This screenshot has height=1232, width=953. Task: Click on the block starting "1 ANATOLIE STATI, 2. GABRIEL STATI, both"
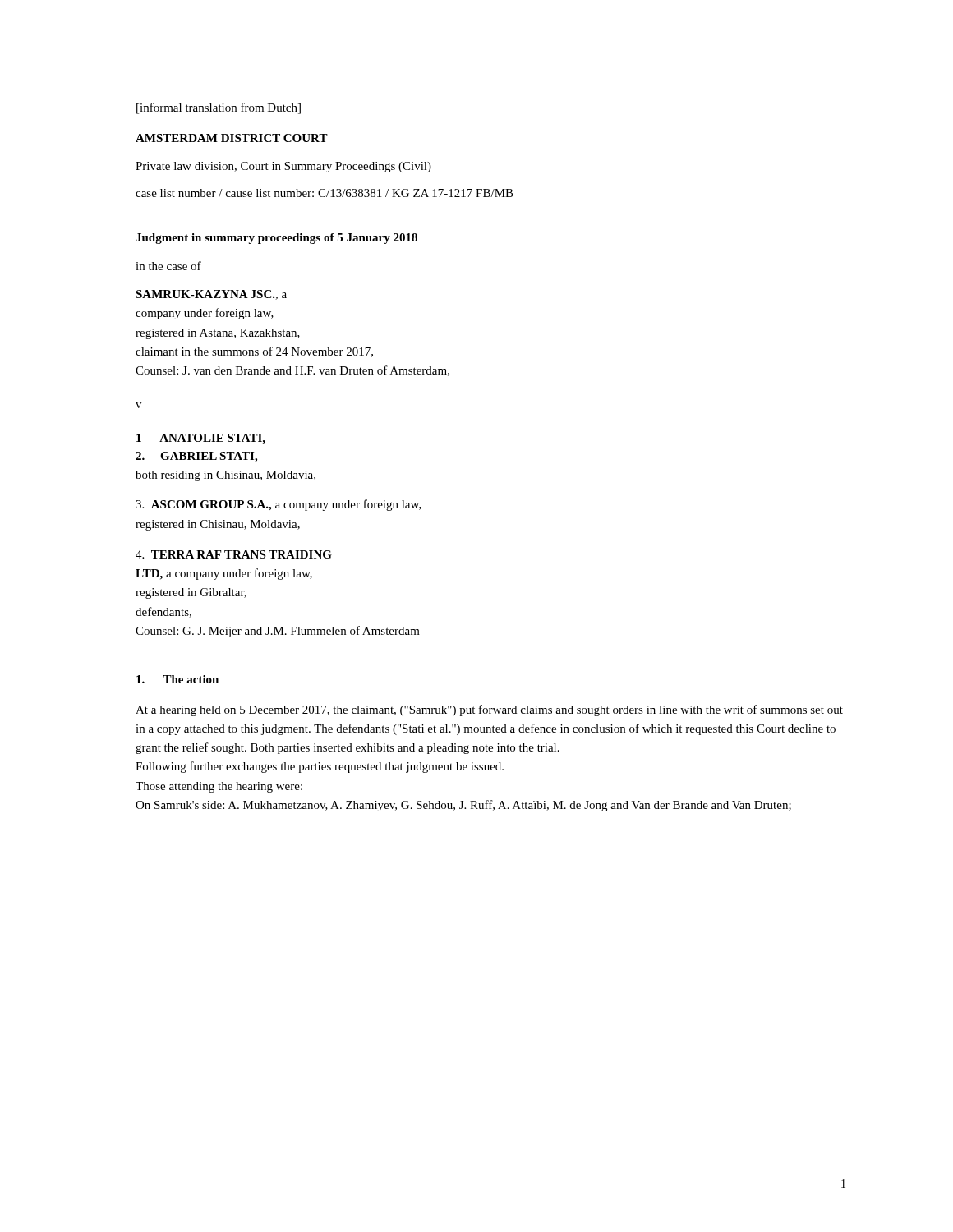[x=226, y=456]
